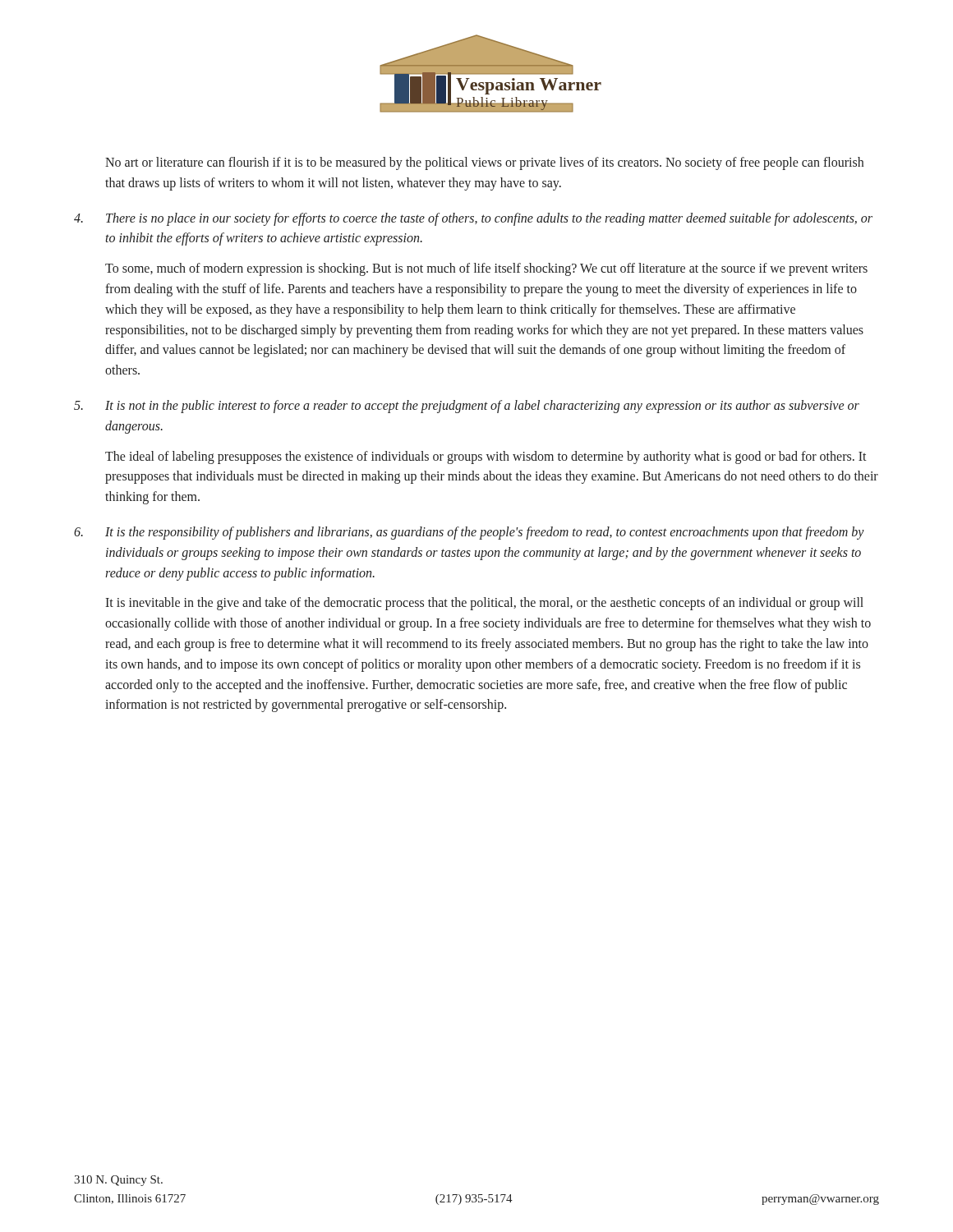Find the text block starting "5. It is not in"
The image size is (953, 1232).
pos(476,416)
